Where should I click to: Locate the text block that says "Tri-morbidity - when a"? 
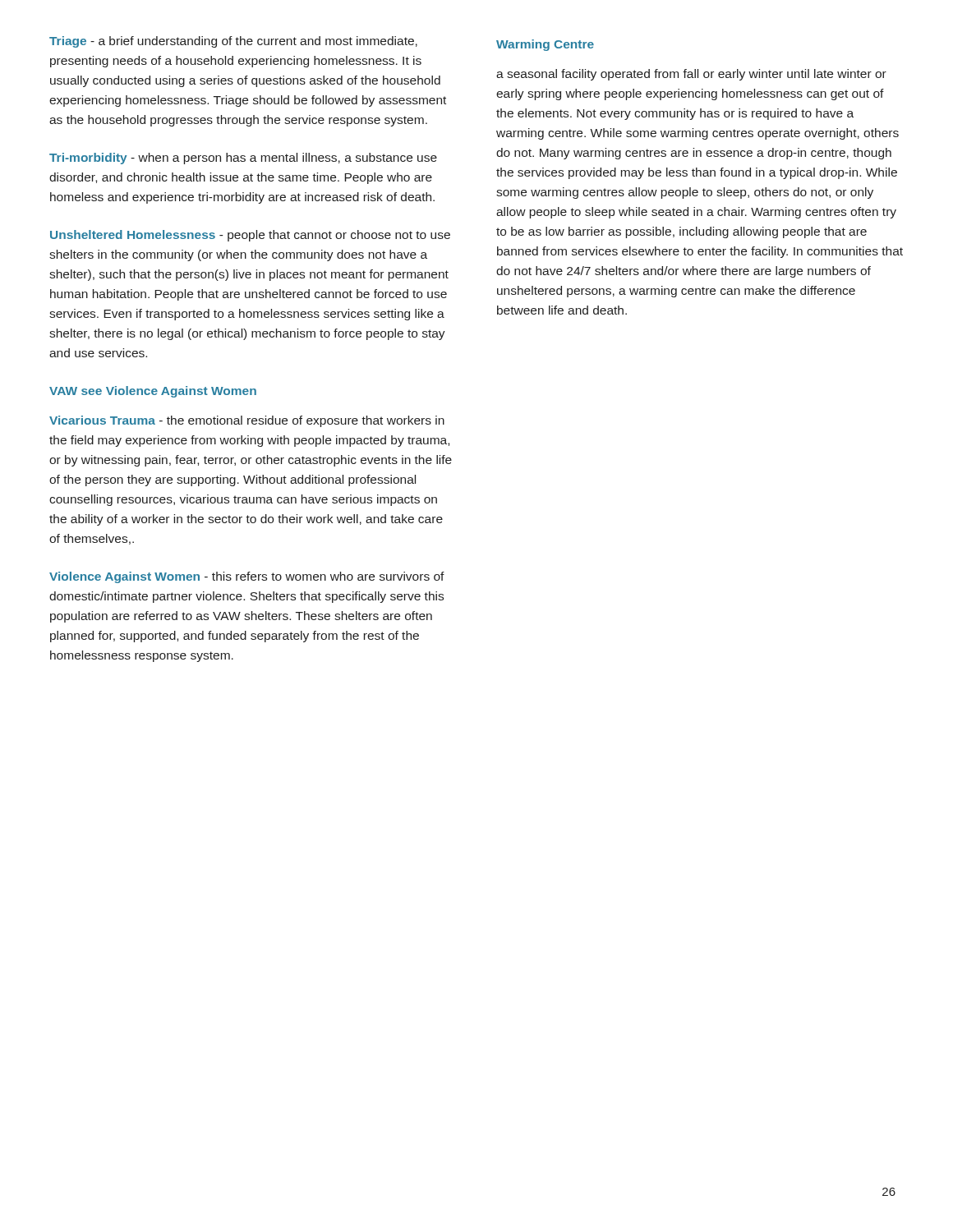click(243, 177)
